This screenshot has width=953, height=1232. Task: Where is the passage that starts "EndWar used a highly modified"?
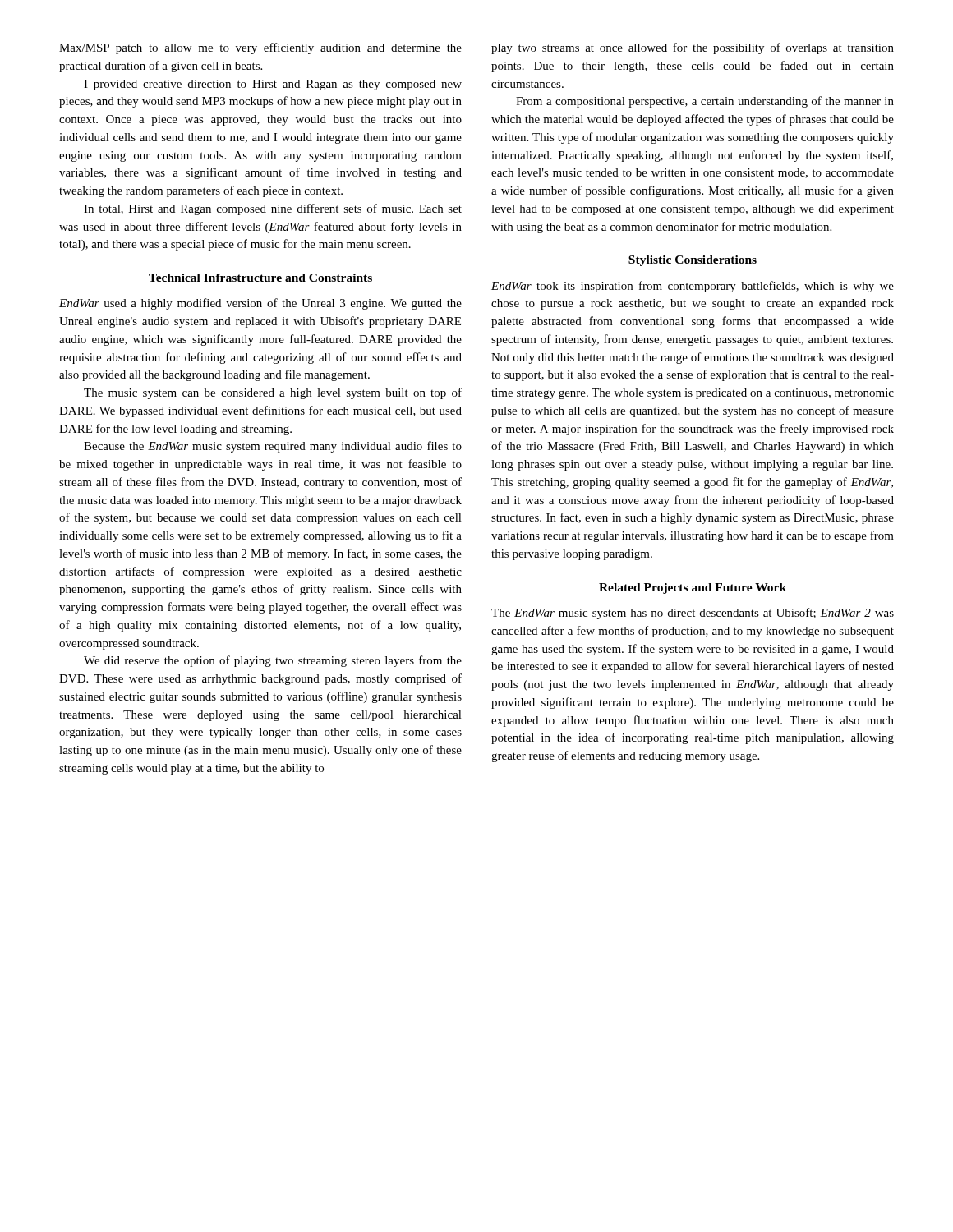260,536
